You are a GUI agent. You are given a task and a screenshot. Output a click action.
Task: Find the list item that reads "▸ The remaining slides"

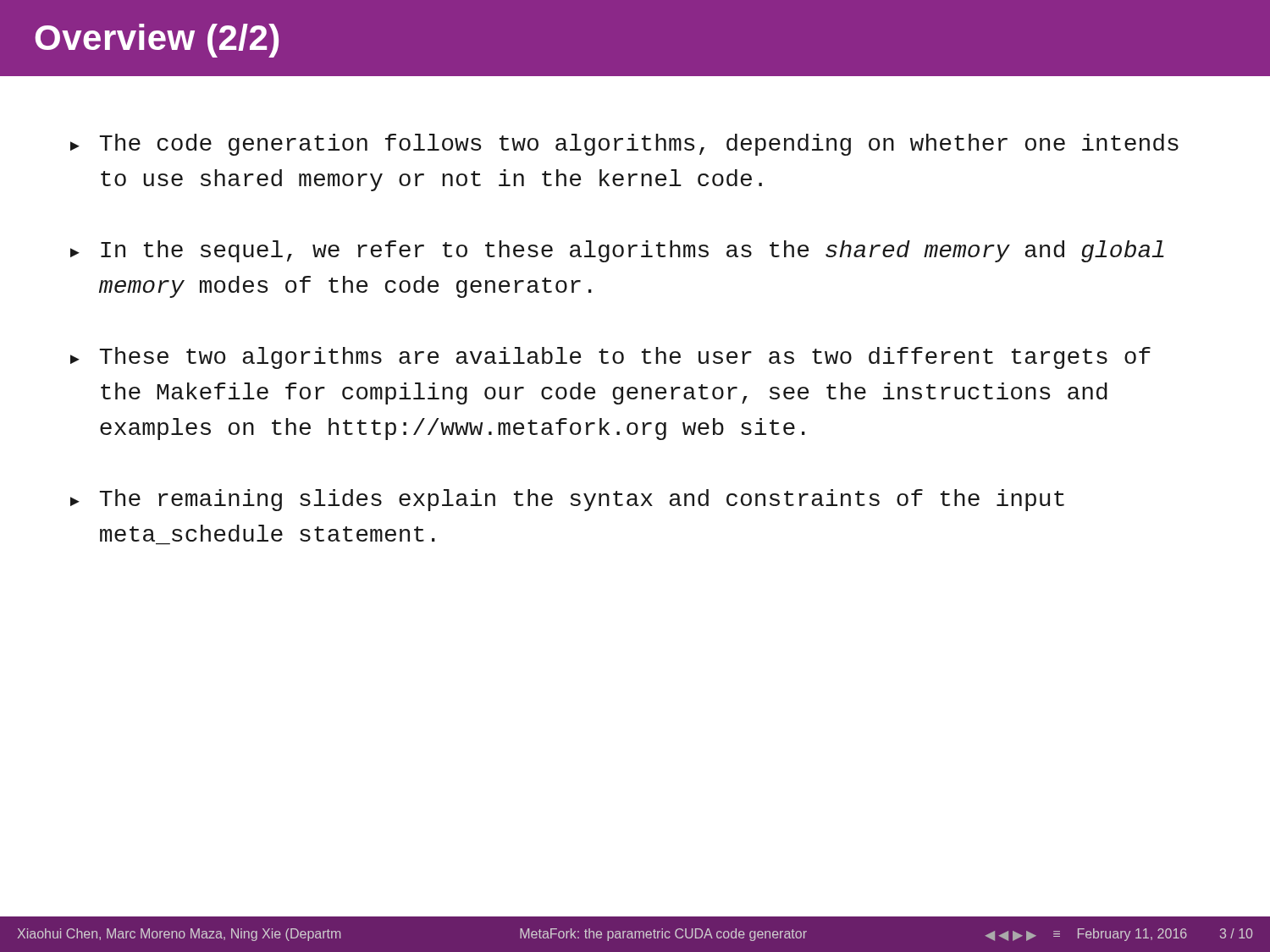point(567,500)
